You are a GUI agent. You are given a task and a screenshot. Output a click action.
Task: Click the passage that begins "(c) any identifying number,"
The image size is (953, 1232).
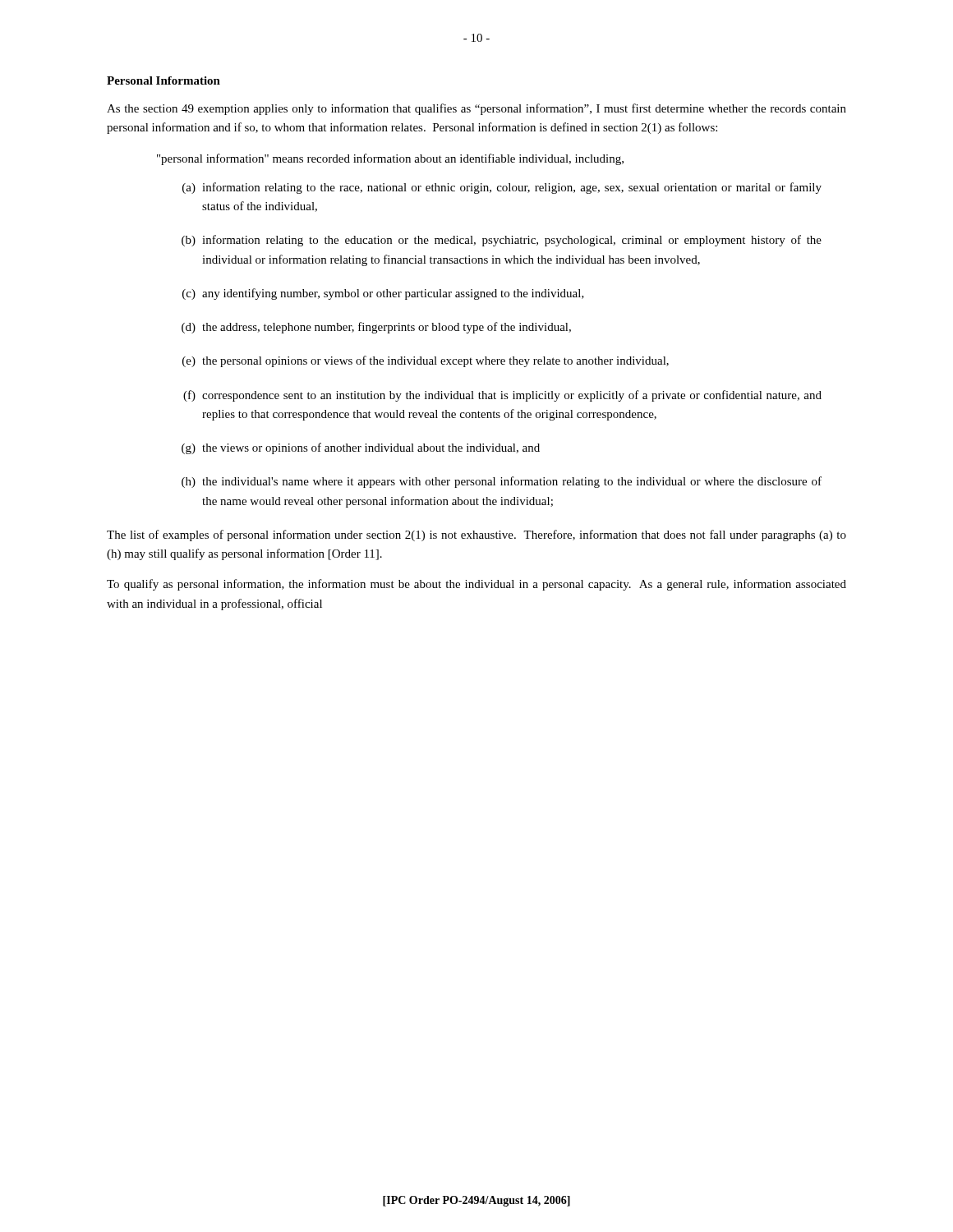pos(489,294)
